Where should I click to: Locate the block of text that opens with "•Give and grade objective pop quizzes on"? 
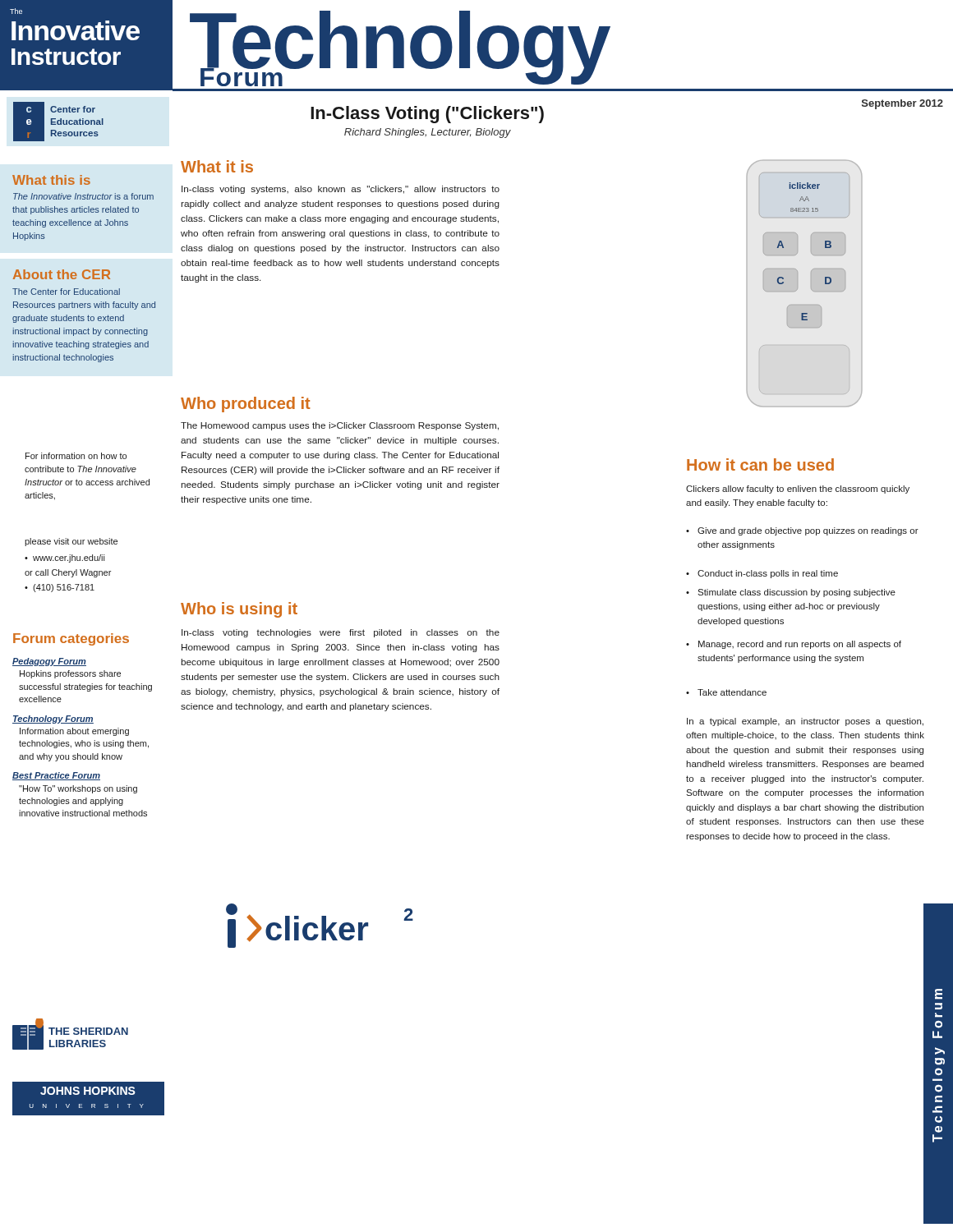point(804,538)
